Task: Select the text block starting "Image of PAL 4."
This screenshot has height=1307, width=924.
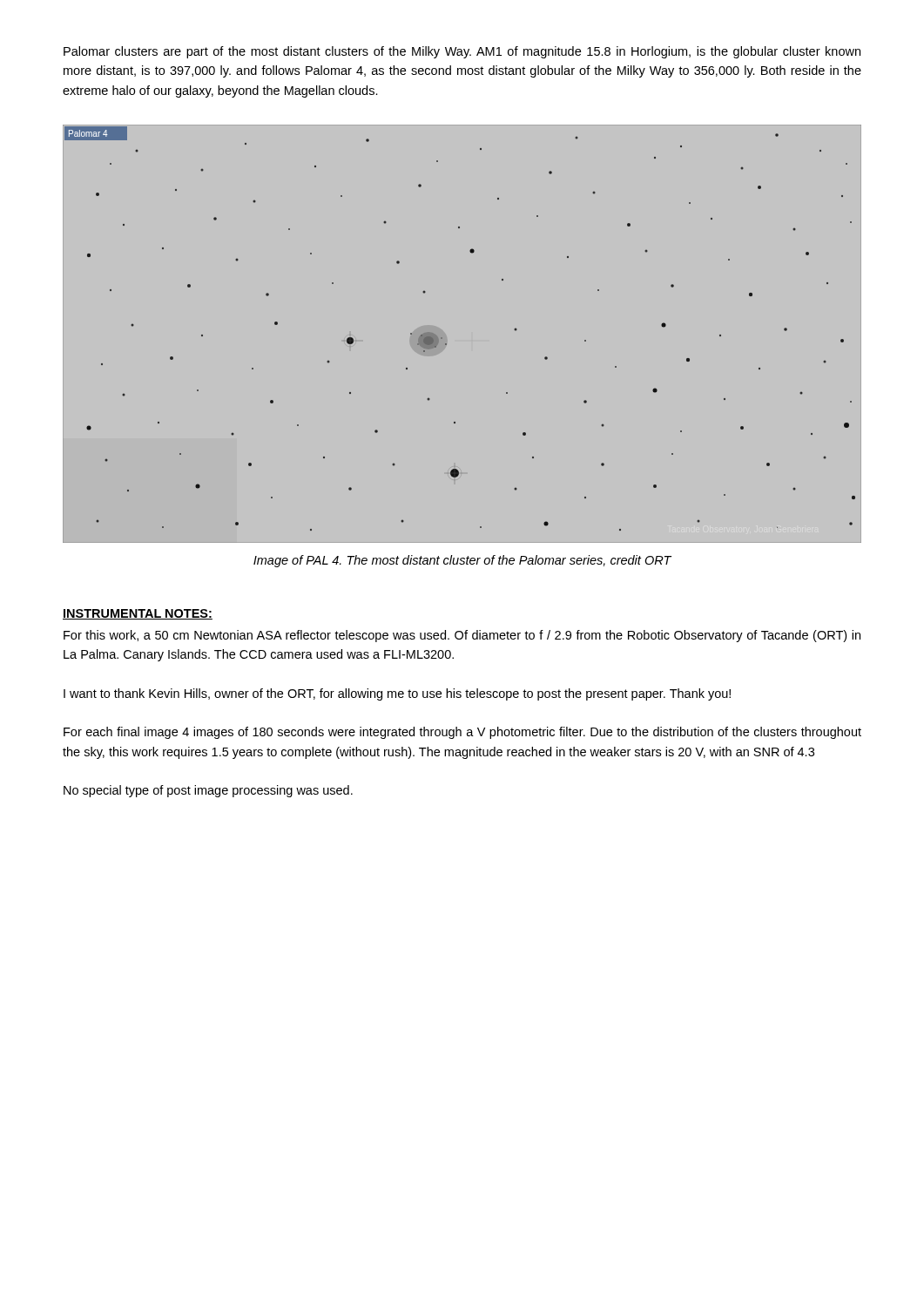Action: 462,561
